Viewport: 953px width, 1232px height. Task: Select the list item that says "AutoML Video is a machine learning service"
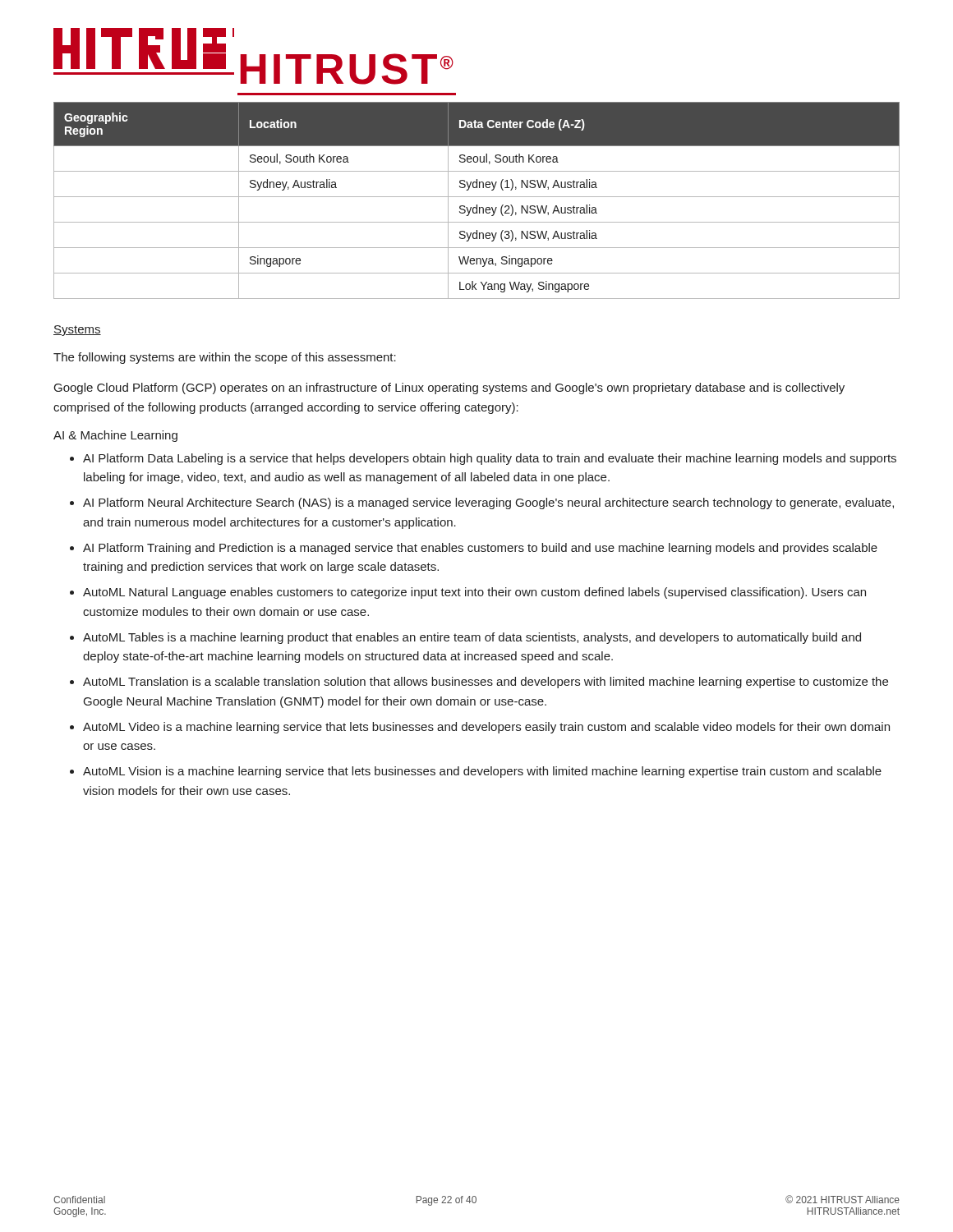point(487,736)
